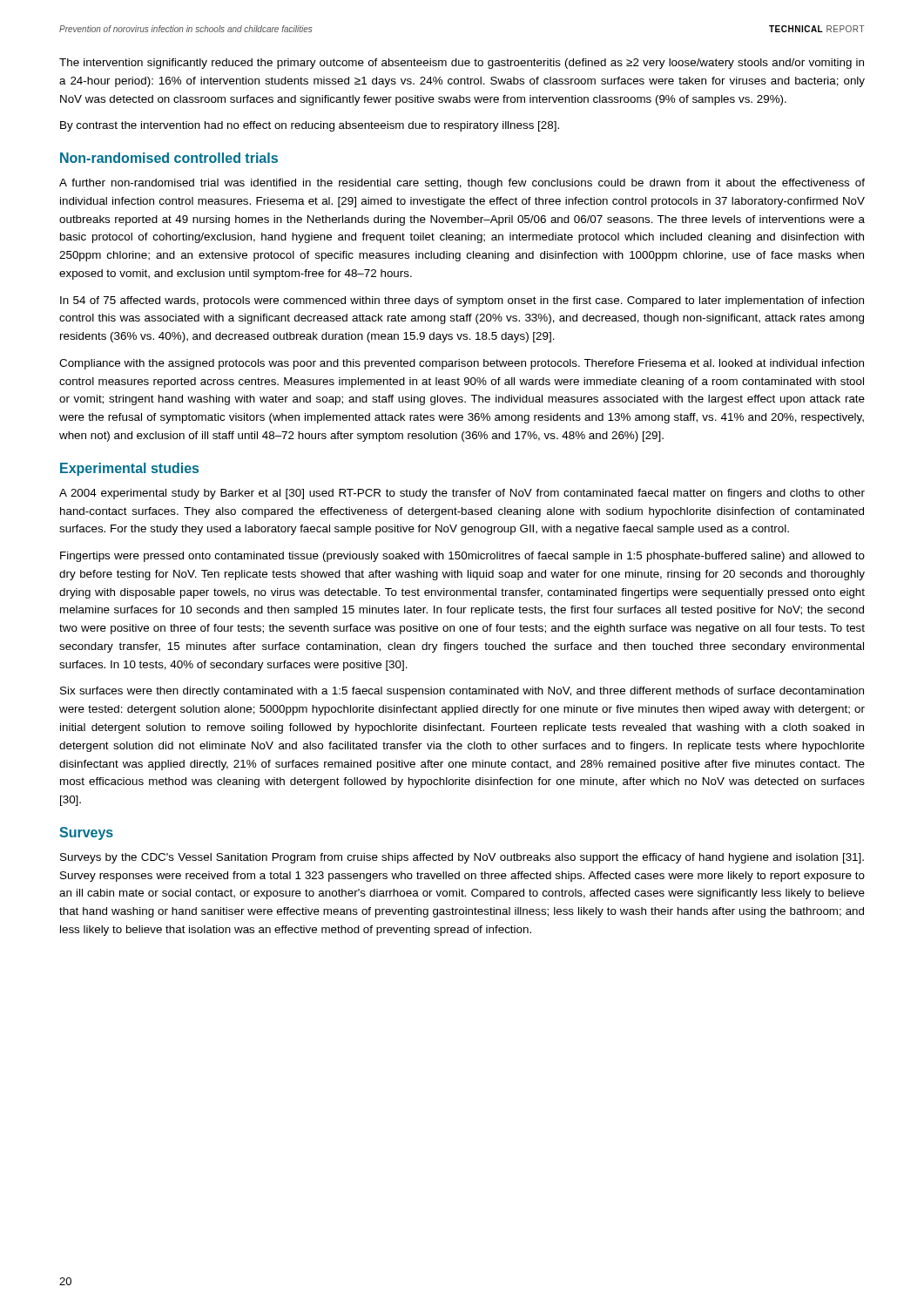Image resolution: width=924 pixels, height=1307 pixels.
Task: Navigate to the element starting "In 54 of 75 affected wards, protocols"
Action: coord(462,318)
